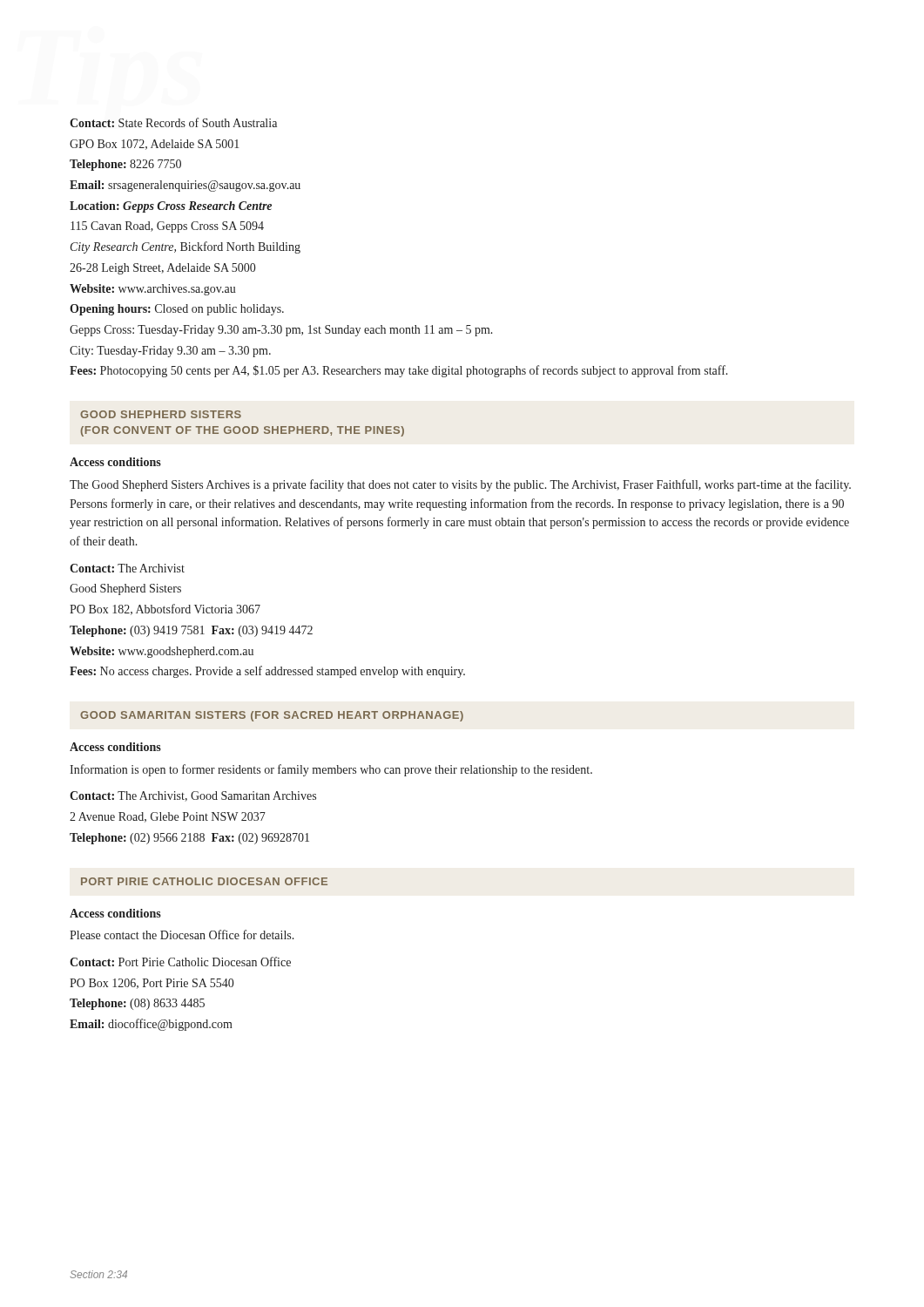Find a logo
Image resolution: width=924 pixels, height=1307 pixels.
tap(139, 70)
